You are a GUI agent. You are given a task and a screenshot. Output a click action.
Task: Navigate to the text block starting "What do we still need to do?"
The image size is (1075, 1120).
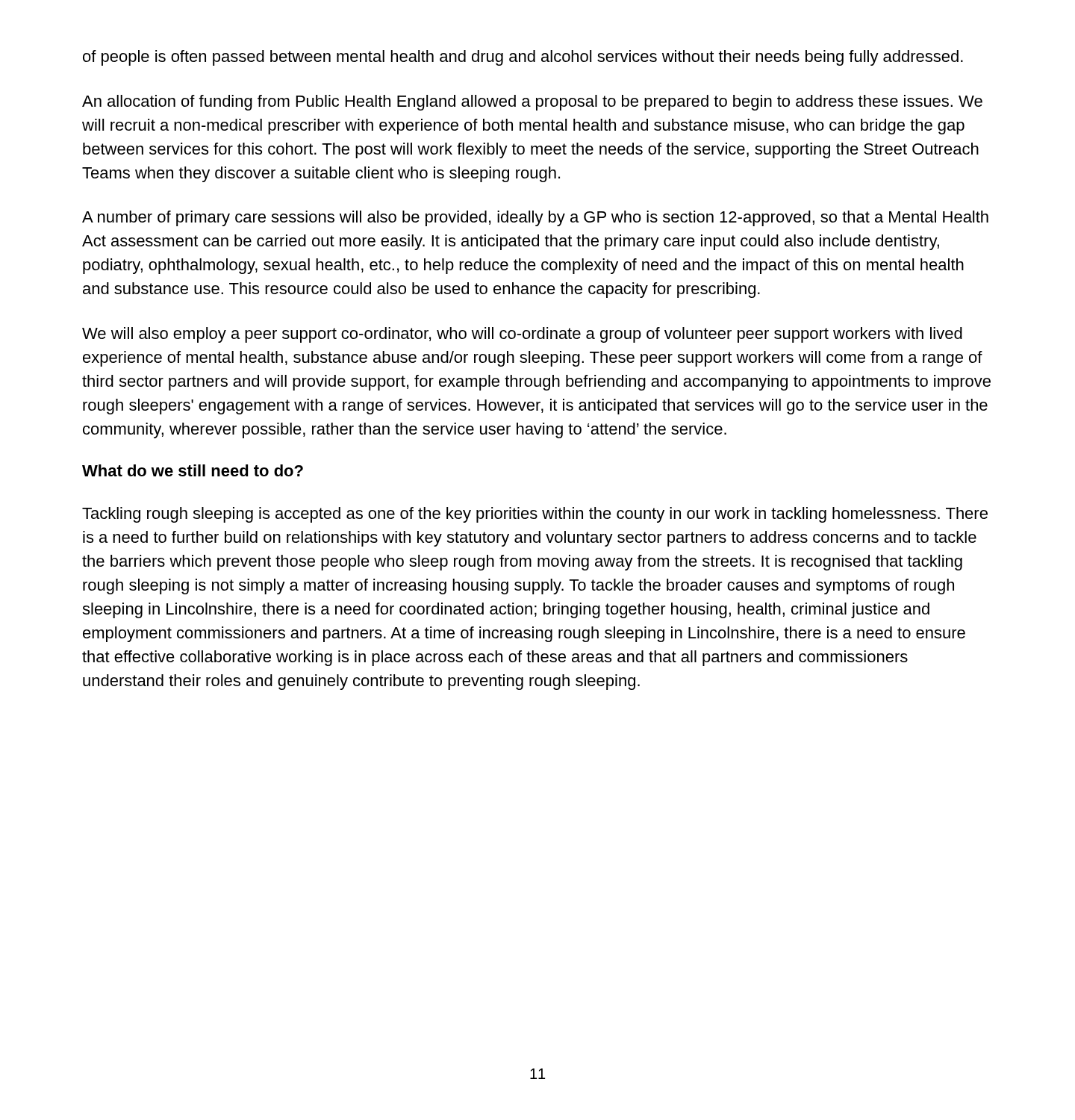click(x=193, y=471)
